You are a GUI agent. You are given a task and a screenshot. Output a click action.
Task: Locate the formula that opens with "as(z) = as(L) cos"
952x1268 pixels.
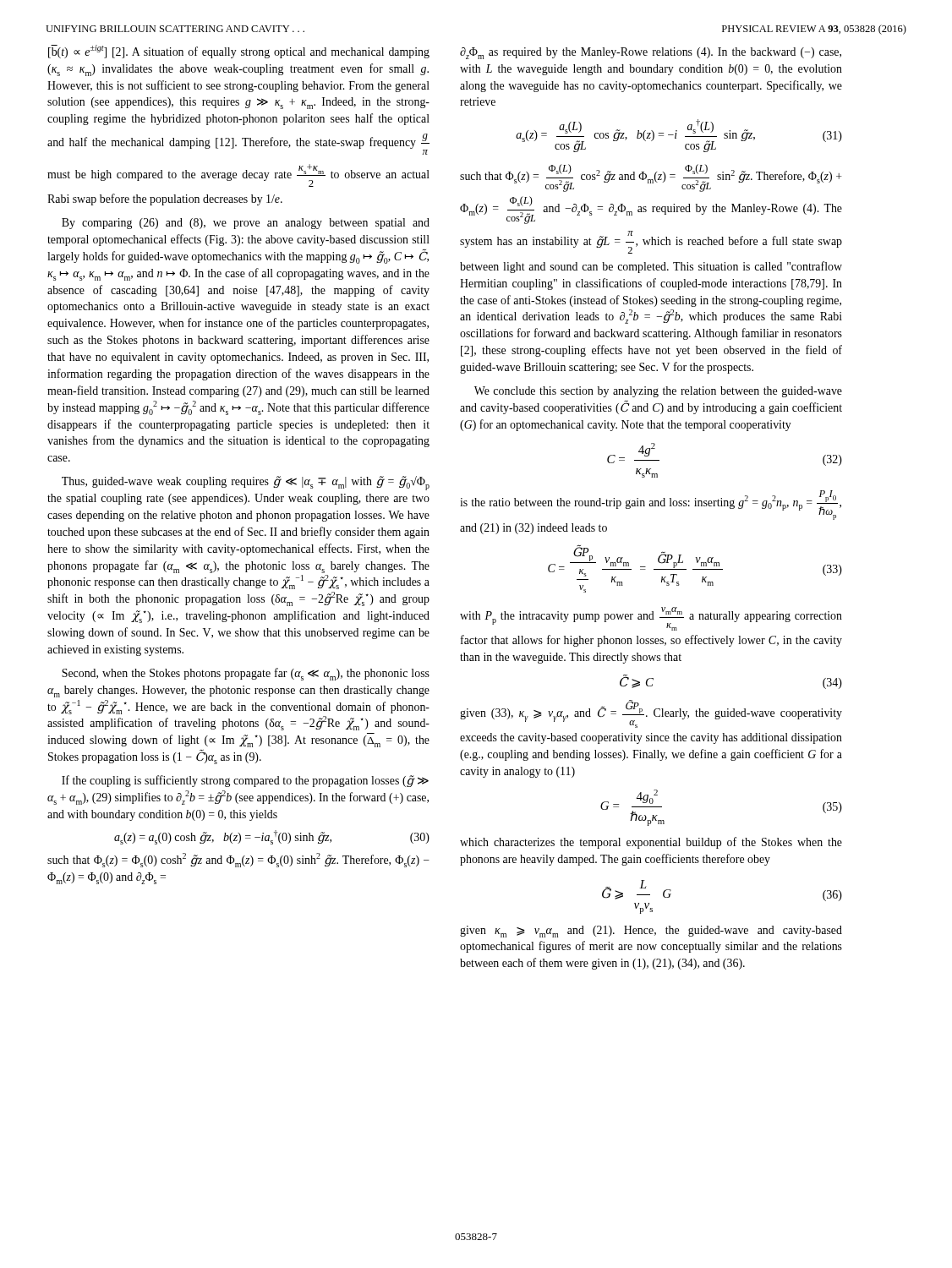(651, 136)
